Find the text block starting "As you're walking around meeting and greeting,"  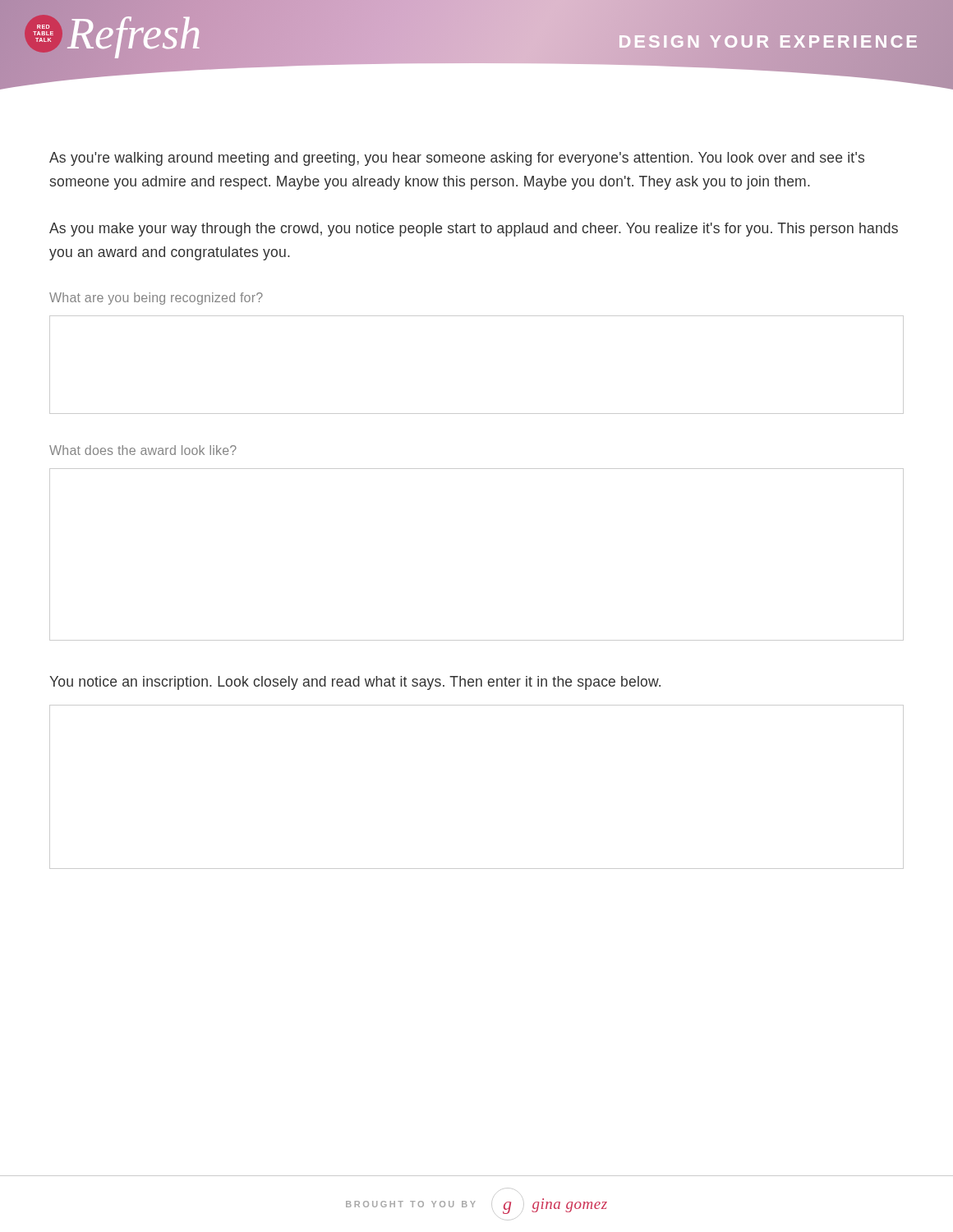[x=457, y=170]
